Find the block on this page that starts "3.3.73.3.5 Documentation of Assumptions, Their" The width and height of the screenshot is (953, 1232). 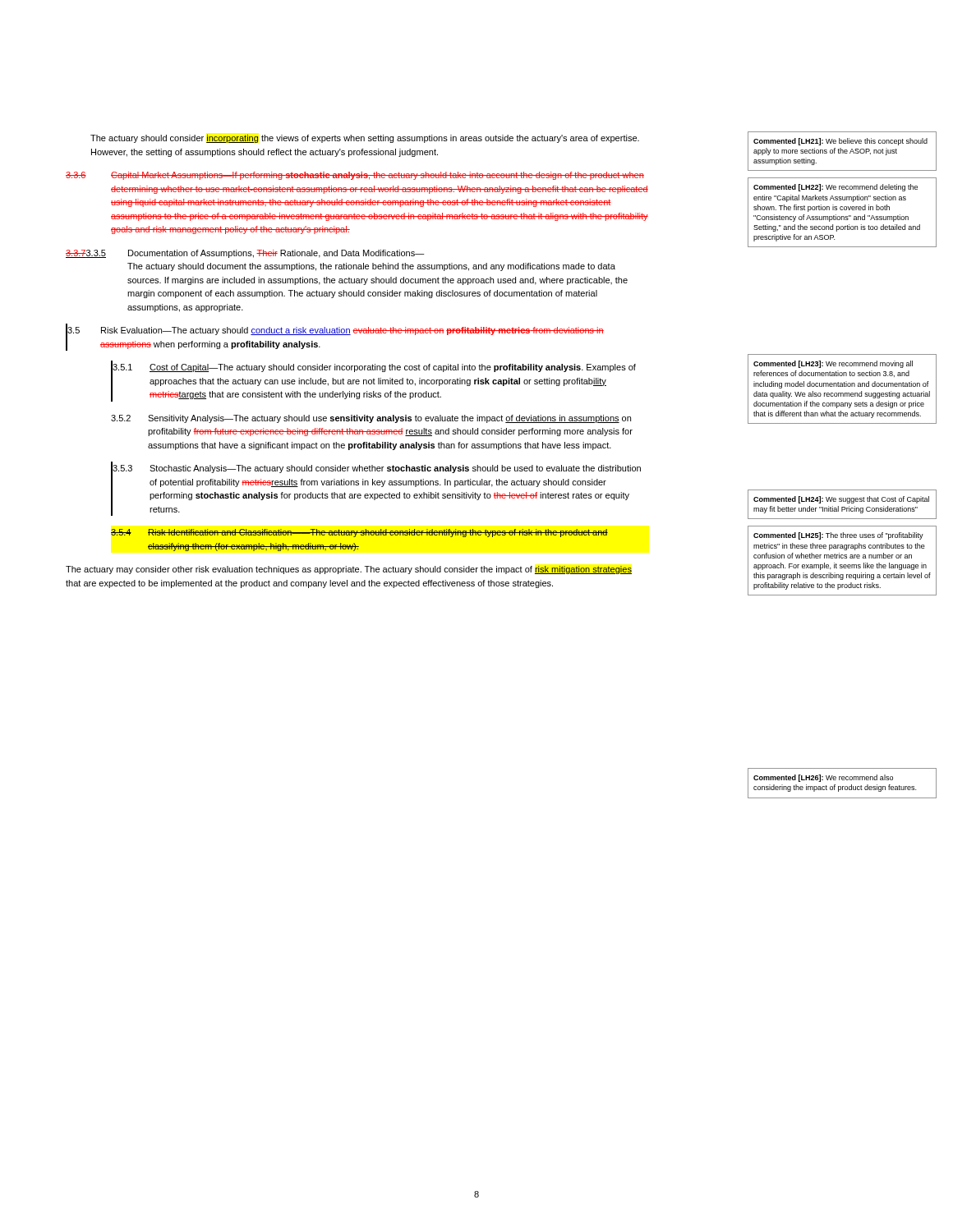tap(357, 280)
